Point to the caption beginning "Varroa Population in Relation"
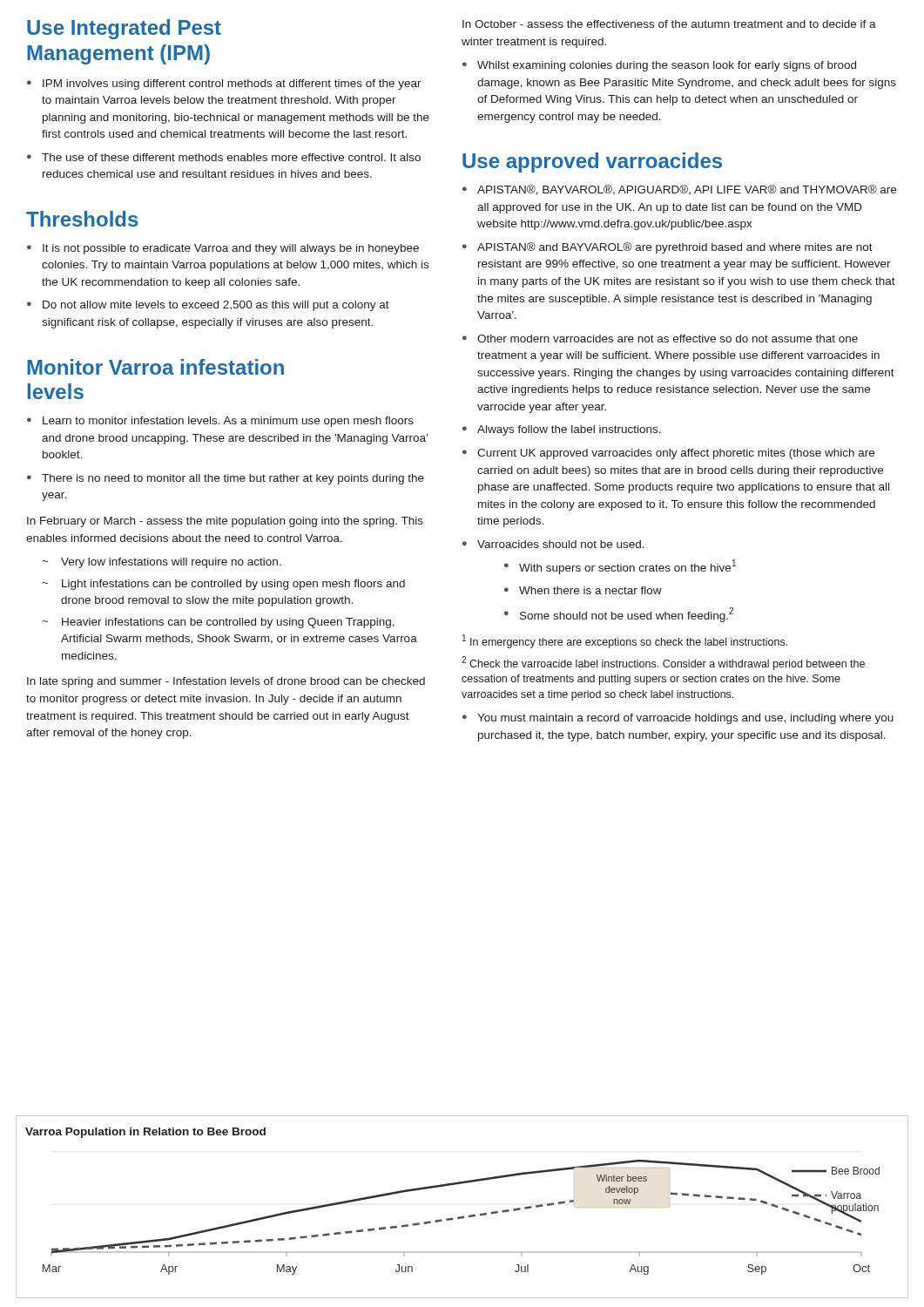Screen dimensions: 1307x924 pos(146,1131)
